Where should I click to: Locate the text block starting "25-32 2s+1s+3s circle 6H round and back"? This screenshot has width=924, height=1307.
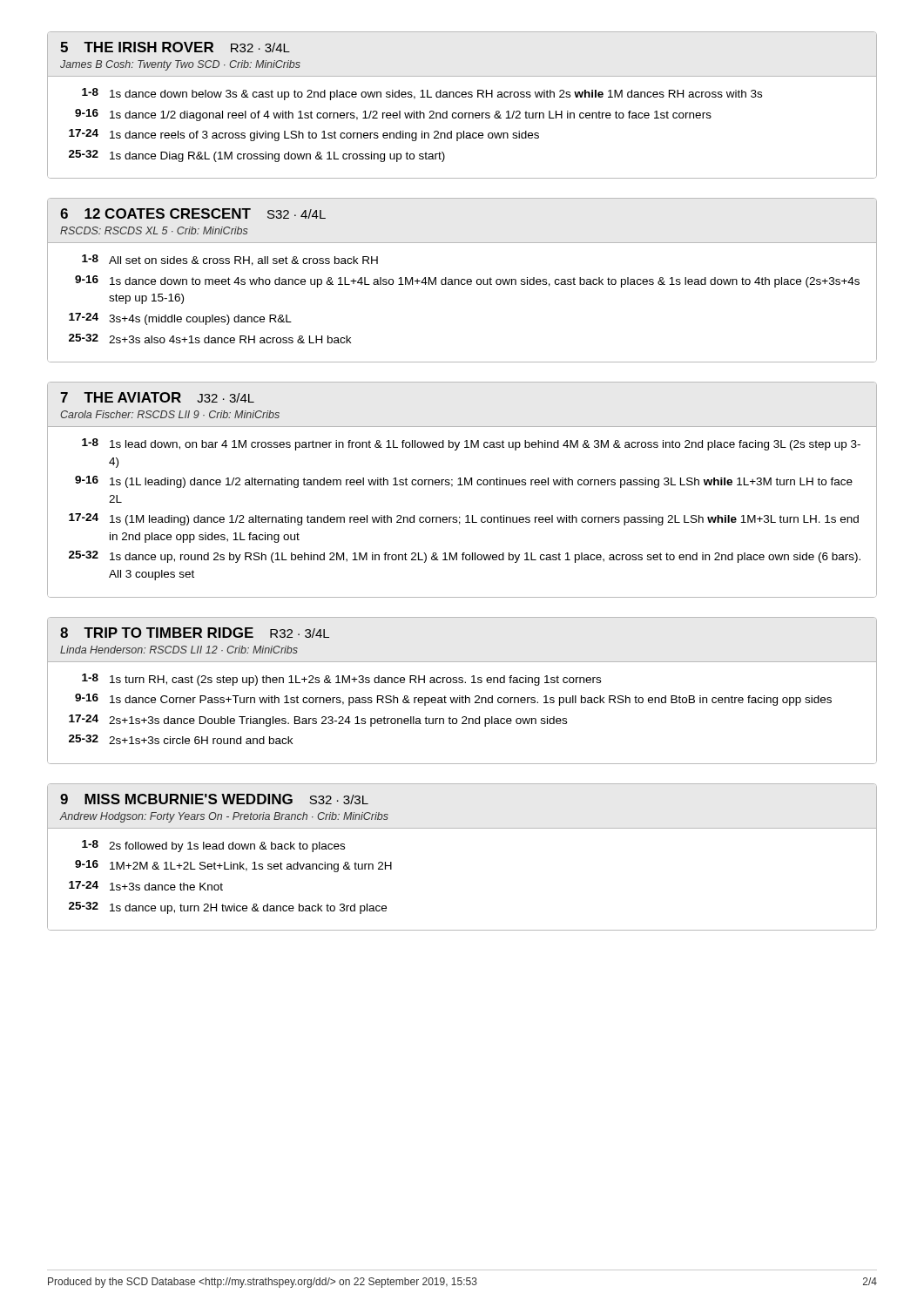(181, 739)
